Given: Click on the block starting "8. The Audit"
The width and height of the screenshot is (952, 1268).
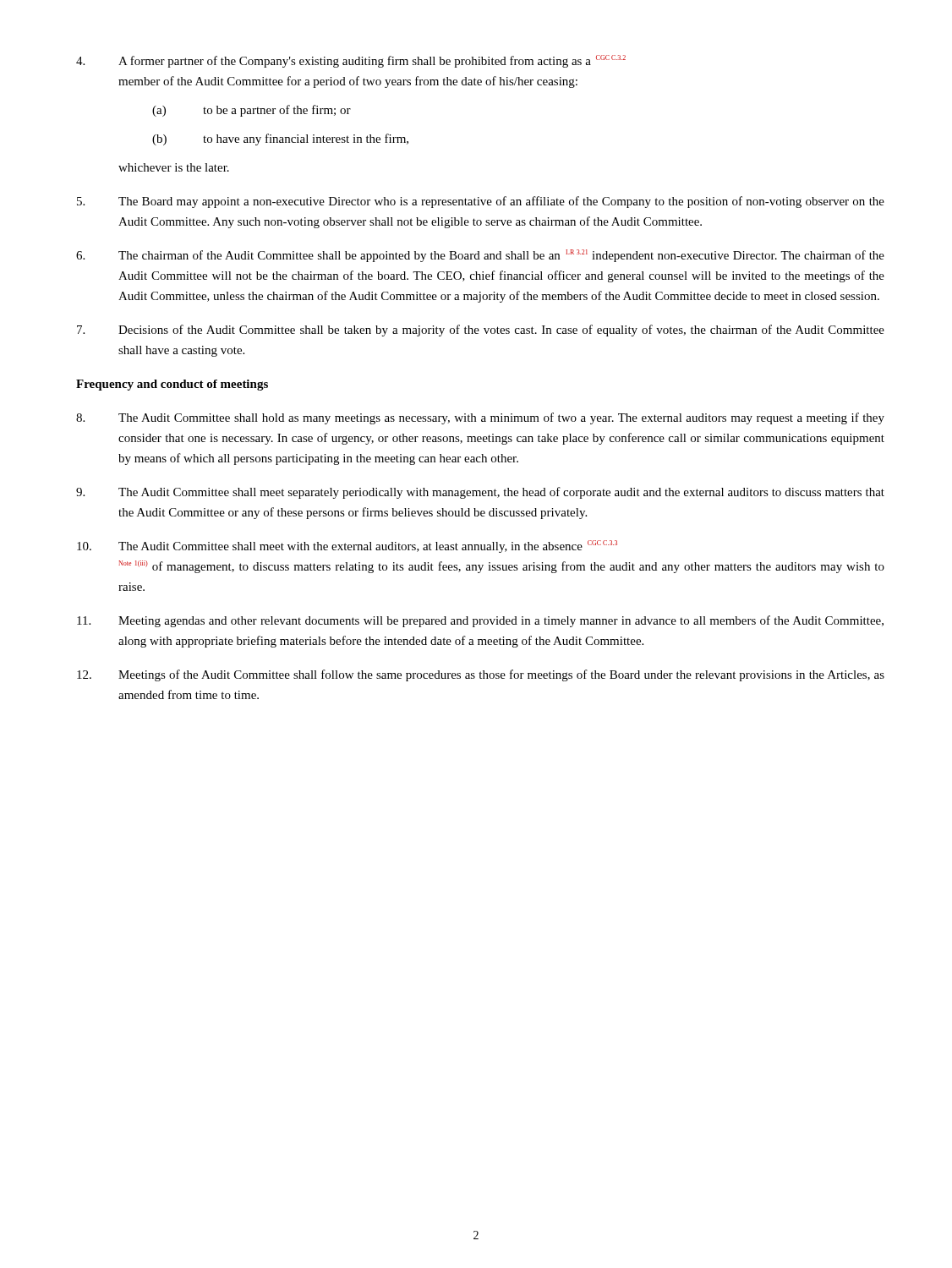Looking at the screenshot, I should (480, 438).
